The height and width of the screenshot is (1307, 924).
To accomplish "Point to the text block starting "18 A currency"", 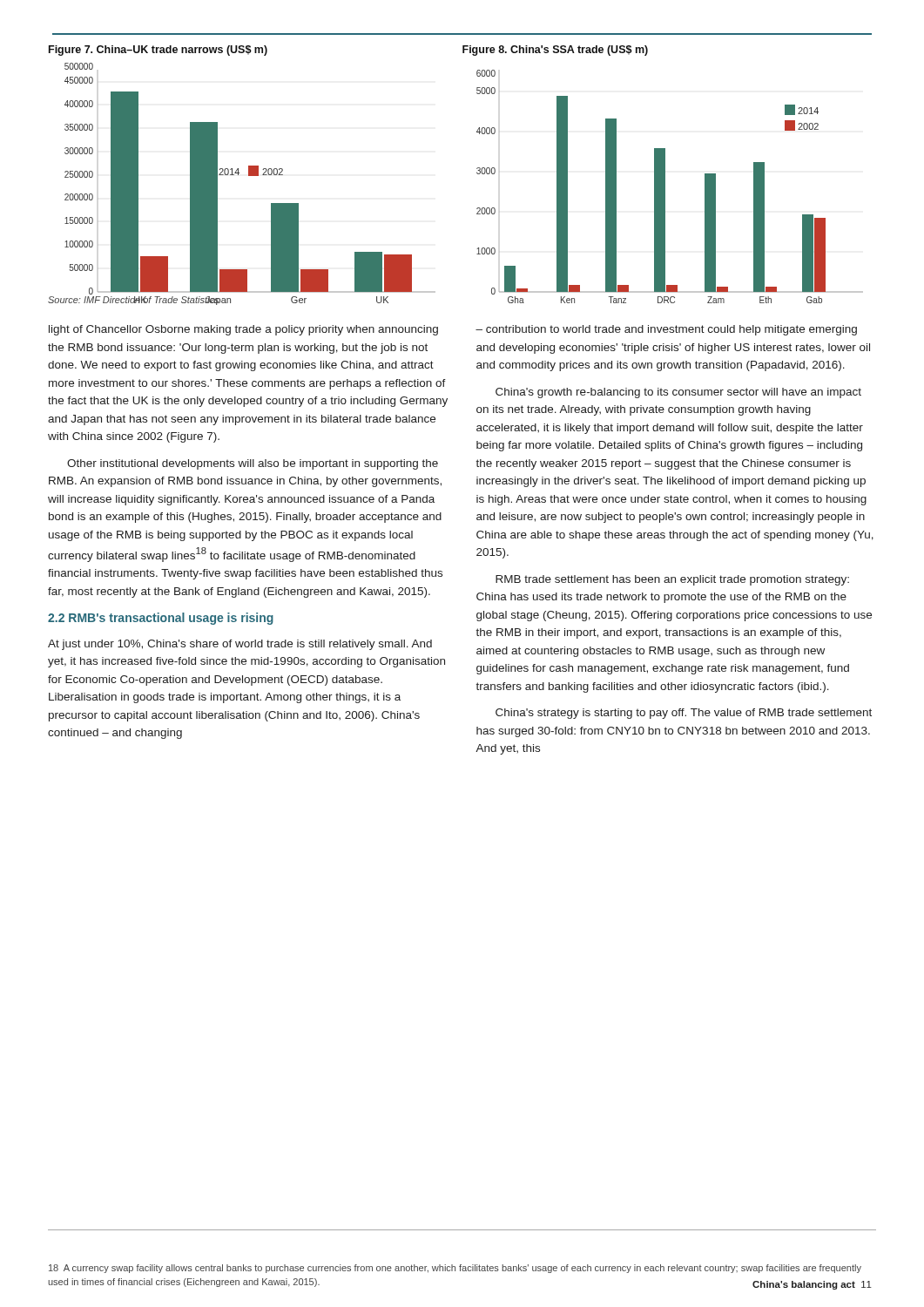I will [x=455, y=1275].
